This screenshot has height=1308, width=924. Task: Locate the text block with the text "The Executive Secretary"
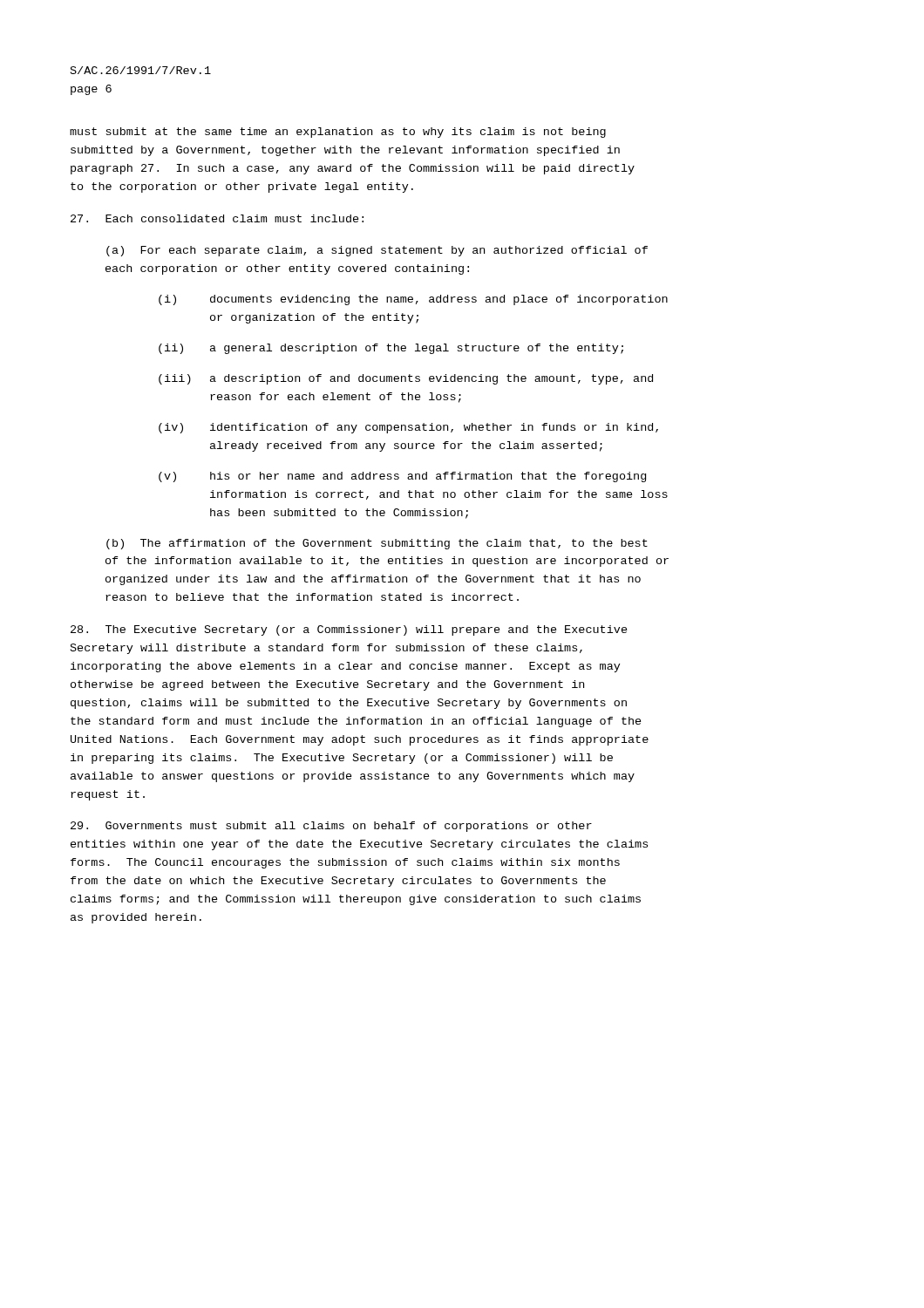pos(359,712)
